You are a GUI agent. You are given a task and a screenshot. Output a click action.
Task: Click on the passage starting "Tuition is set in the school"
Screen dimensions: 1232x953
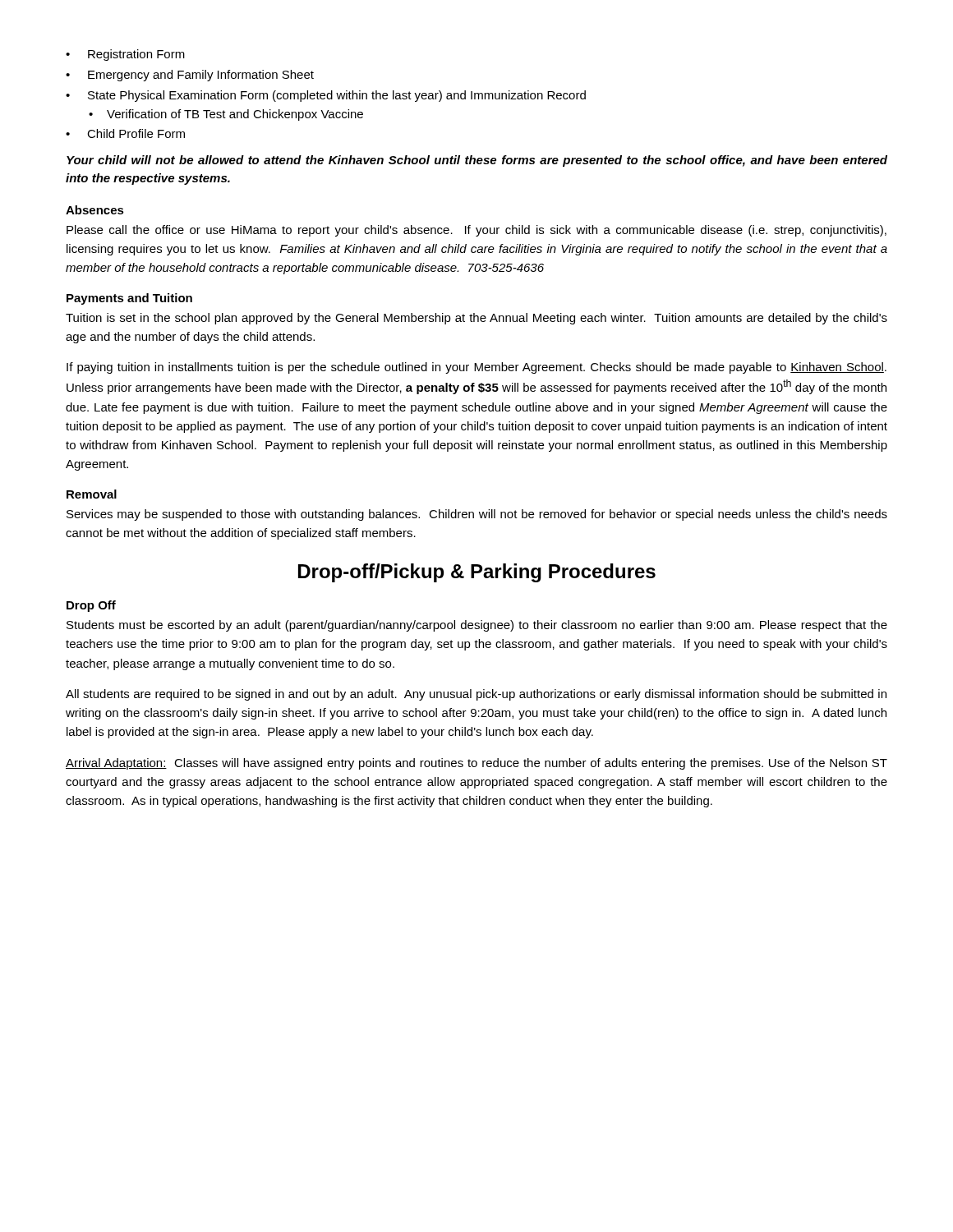[x=476, y=327]
